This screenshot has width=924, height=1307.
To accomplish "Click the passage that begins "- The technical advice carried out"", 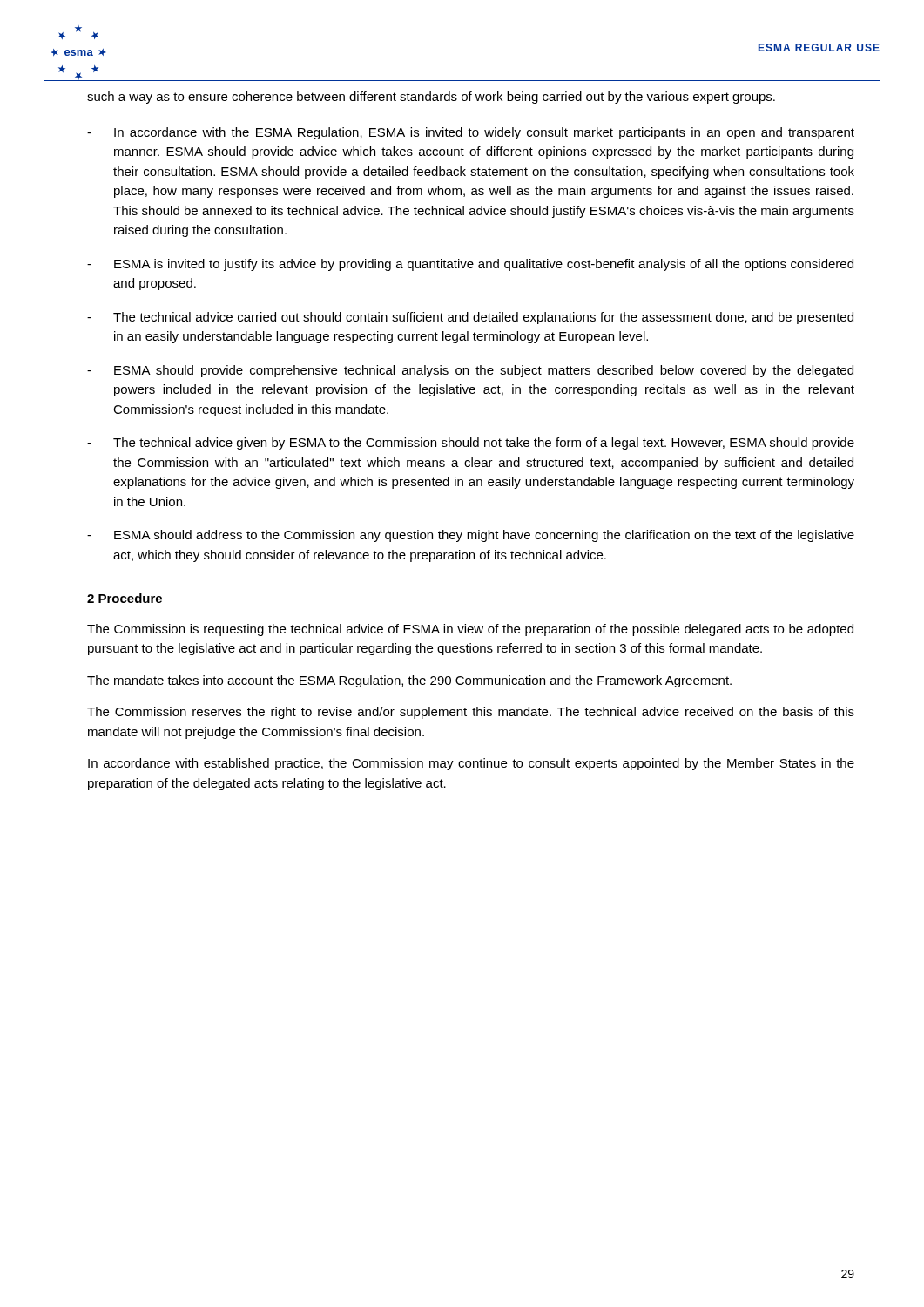I will pyautogui.click(x=471, y=327).
